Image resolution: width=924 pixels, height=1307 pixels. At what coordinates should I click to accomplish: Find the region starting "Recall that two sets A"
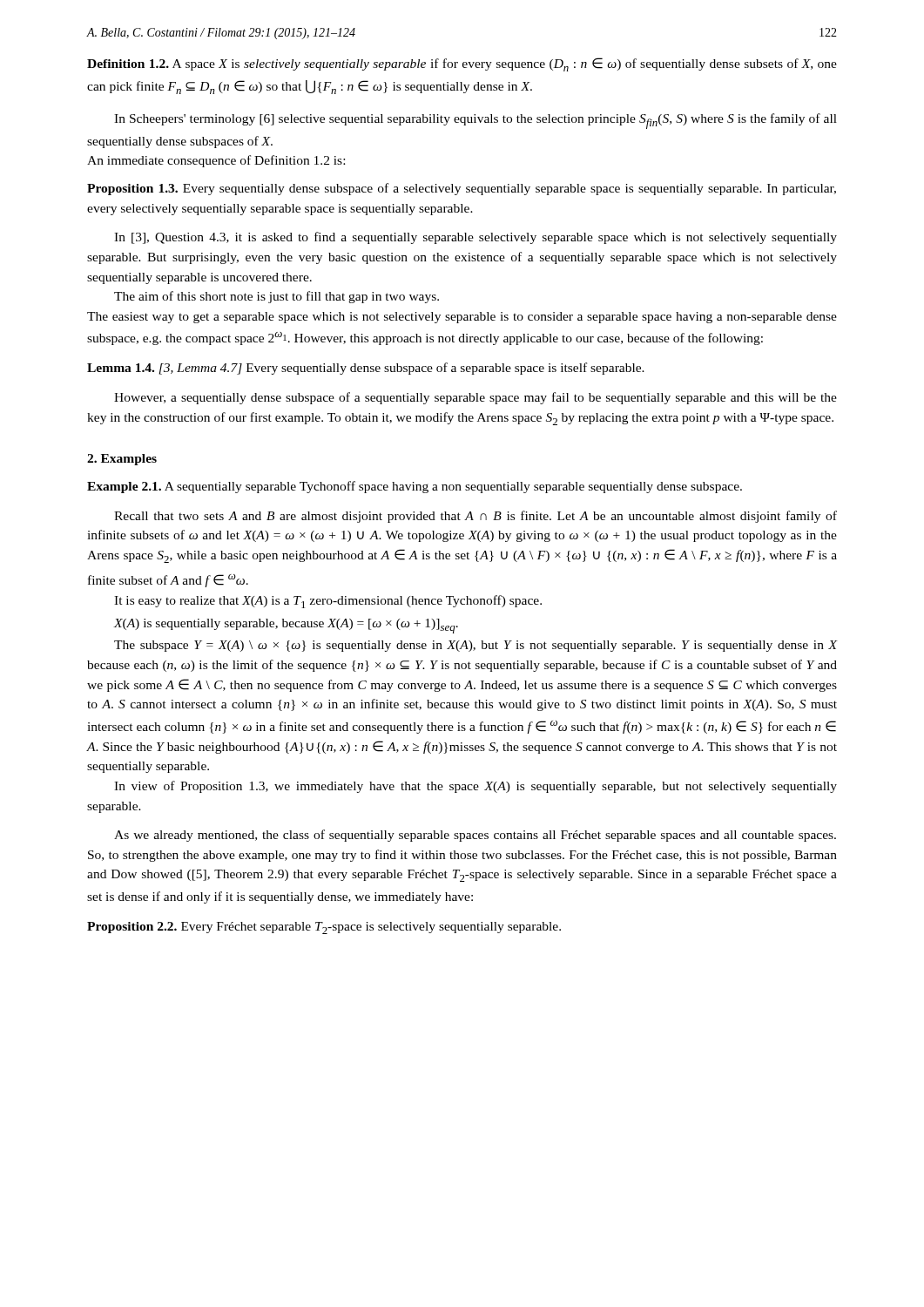click(x=462, y=547)
